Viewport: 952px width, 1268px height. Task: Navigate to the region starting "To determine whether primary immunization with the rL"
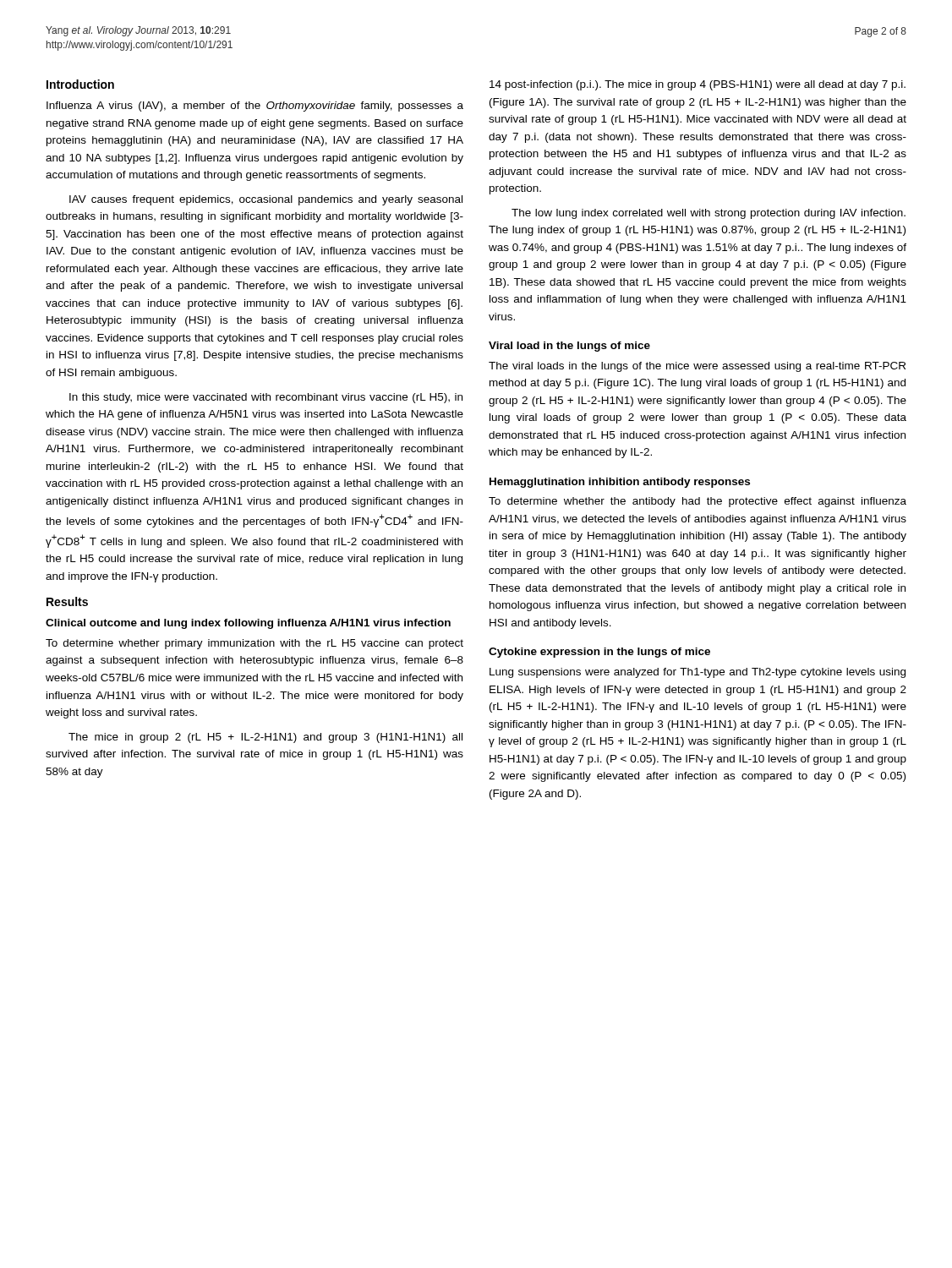pos(255,678)
